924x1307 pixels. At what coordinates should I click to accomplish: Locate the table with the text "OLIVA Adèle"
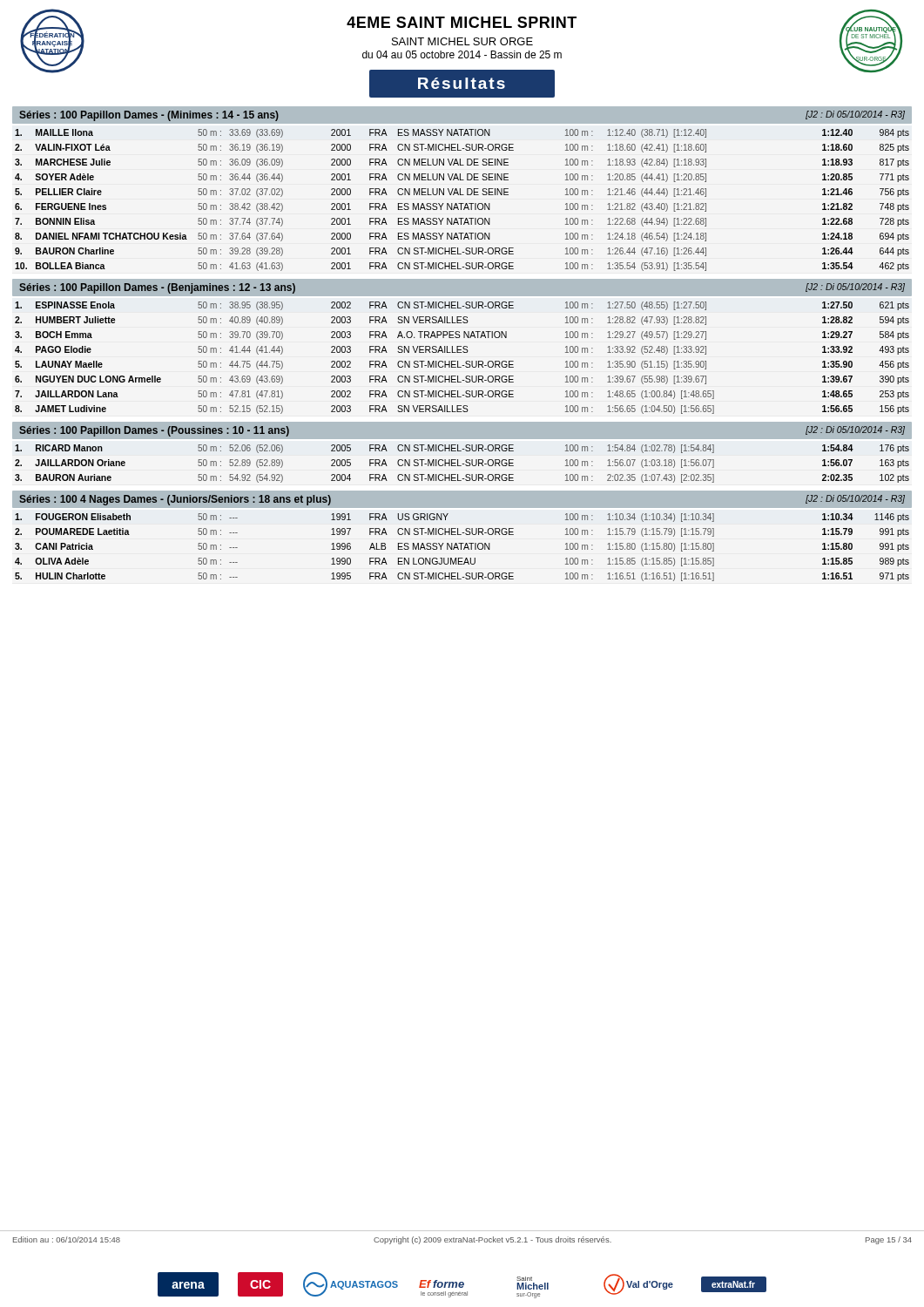(462, 547)
